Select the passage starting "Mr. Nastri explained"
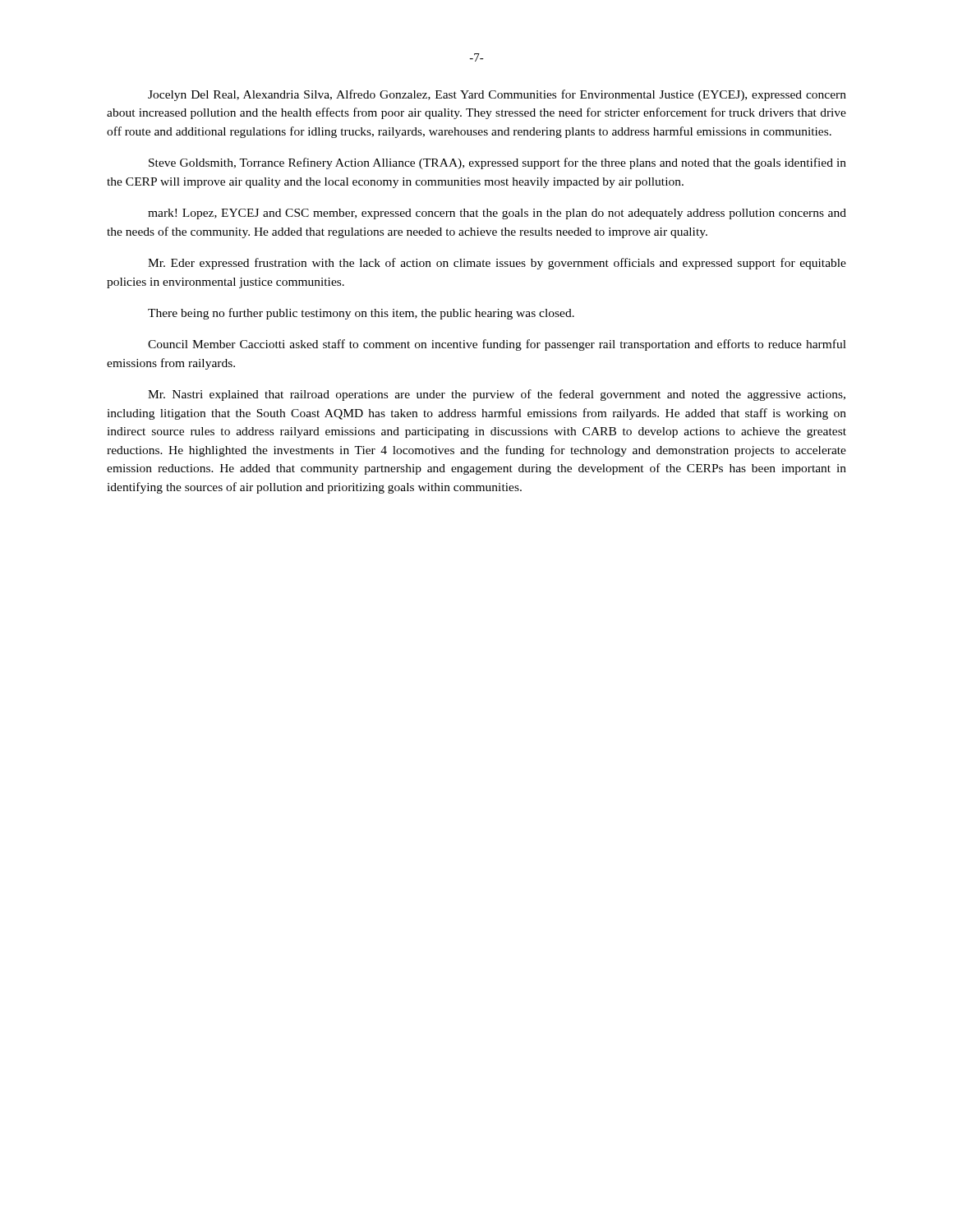The image size is (953, 1232). coord(476,440)
